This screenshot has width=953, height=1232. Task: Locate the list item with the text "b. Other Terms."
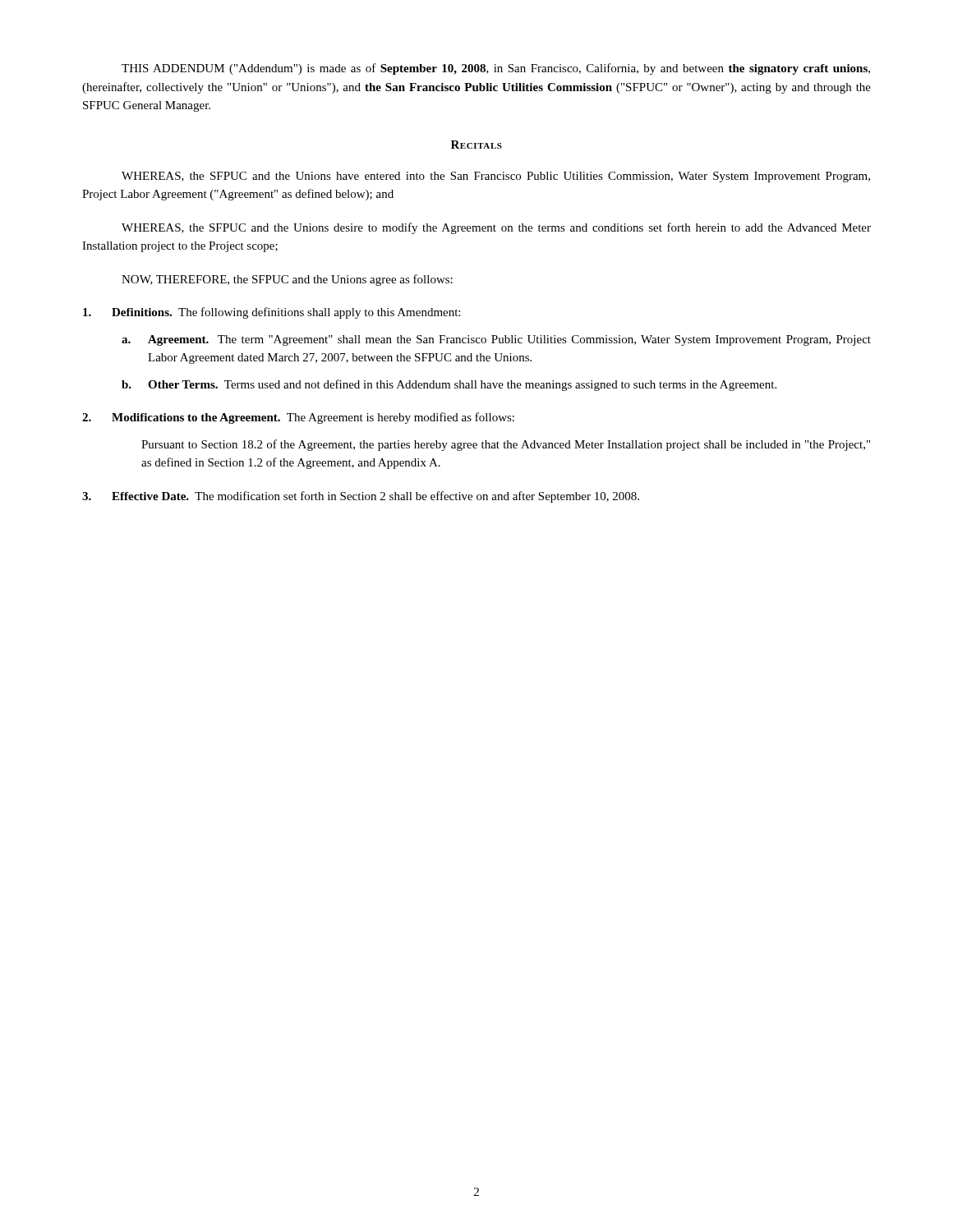[496, 384]
